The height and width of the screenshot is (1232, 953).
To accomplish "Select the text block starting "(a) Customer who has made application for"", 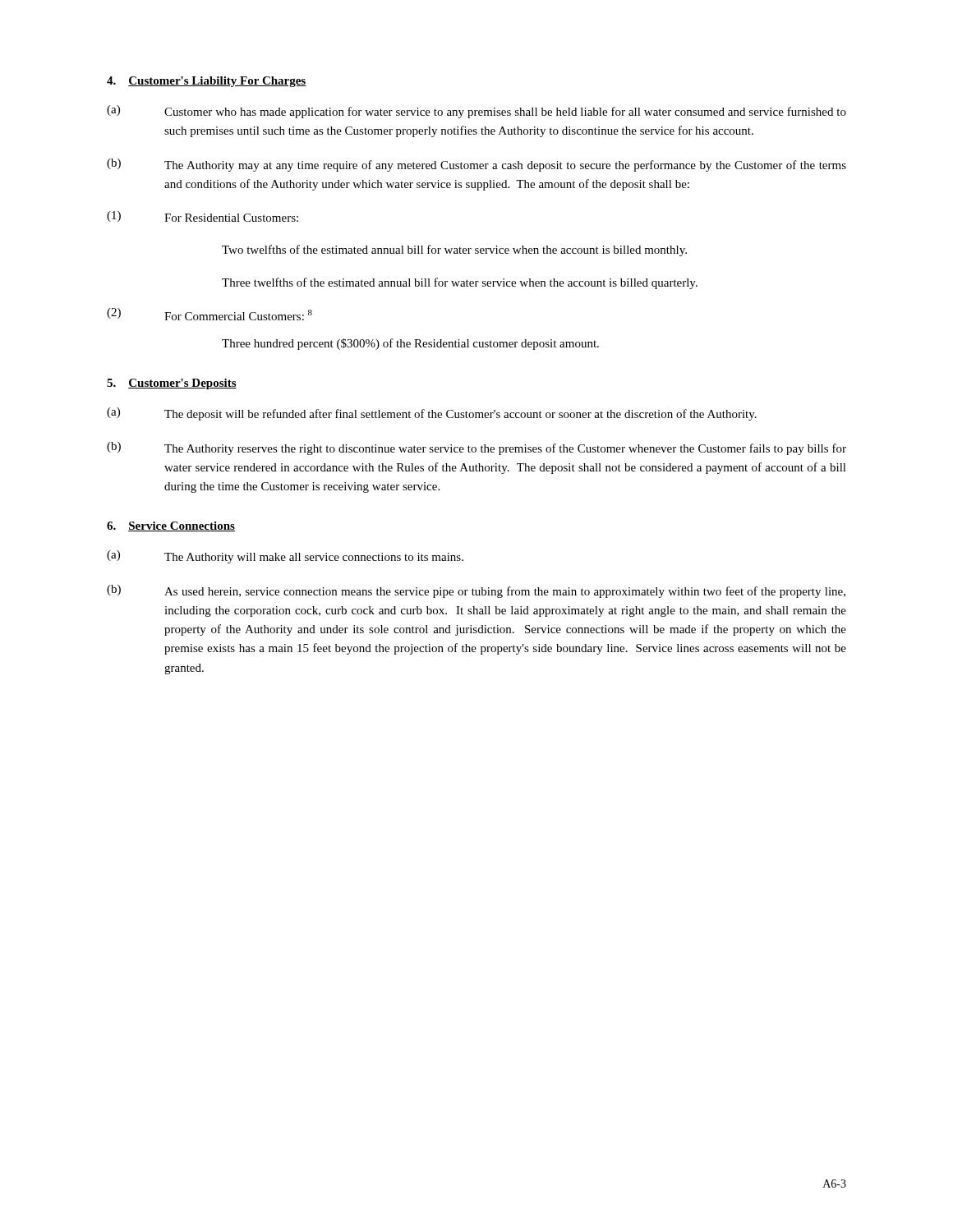I will tap(476, 122).
